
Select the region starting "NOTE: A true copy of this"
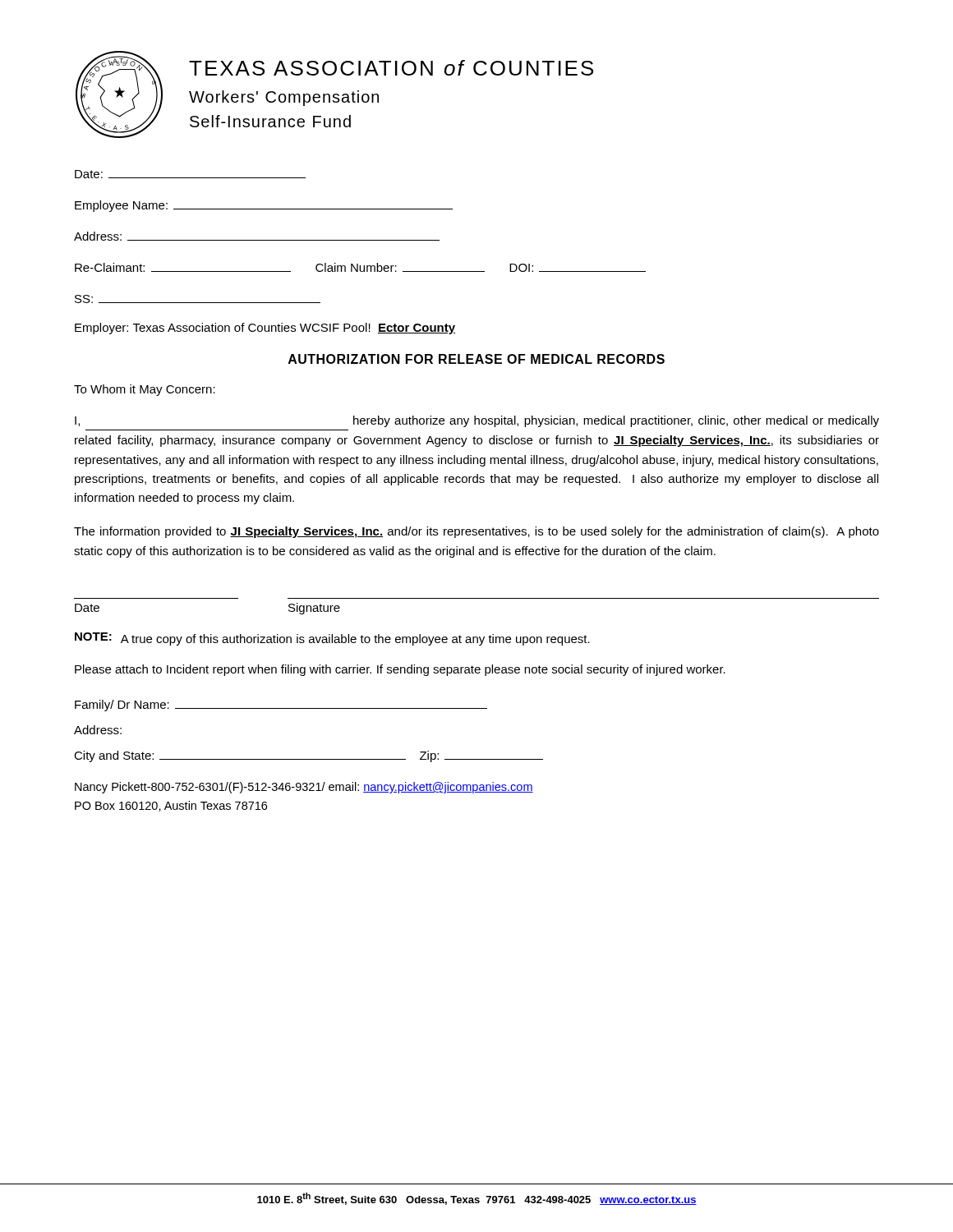[476, 638]
